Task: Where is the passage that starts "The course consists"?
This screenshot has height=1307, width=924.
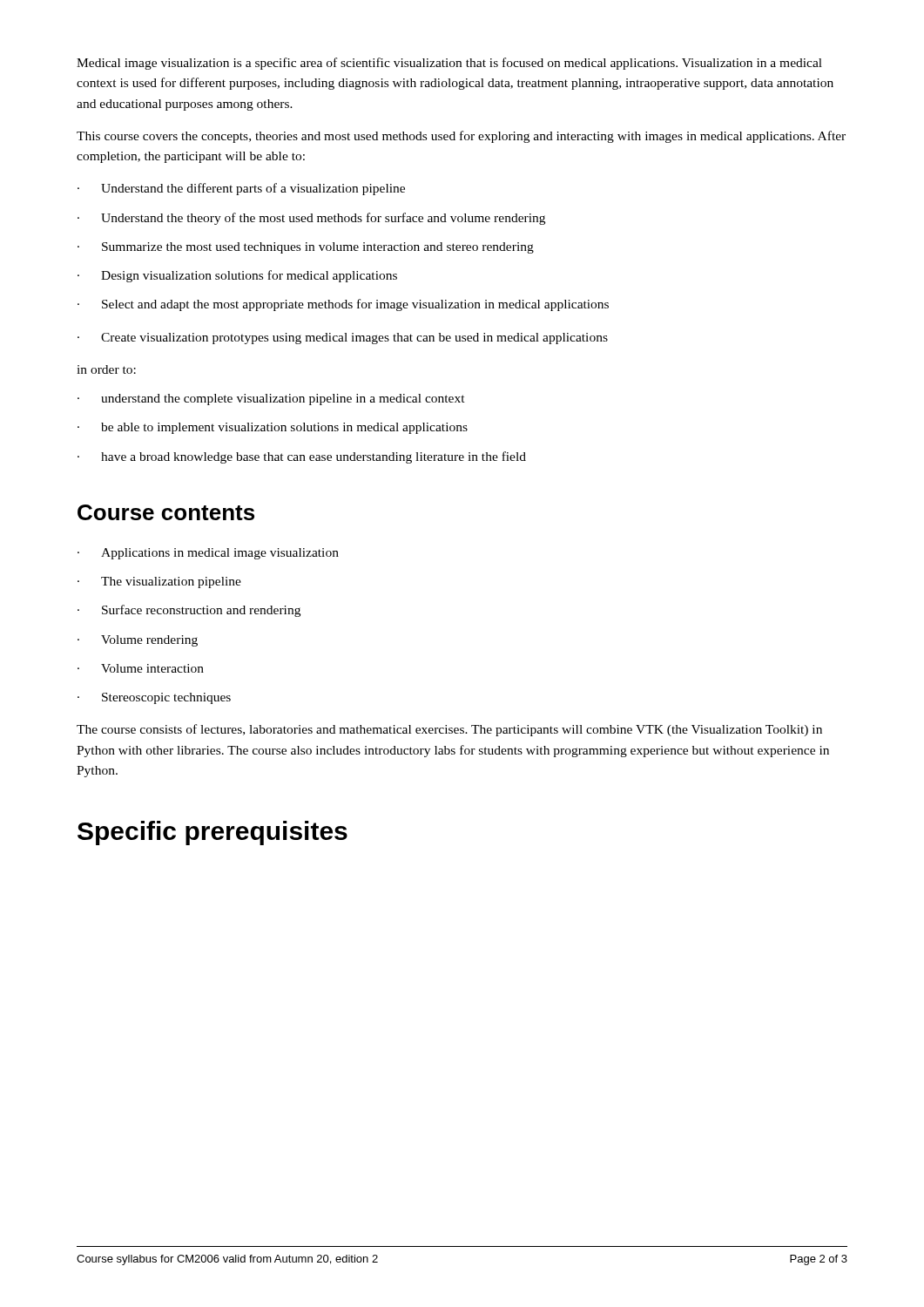Action: tap(462, 749)
